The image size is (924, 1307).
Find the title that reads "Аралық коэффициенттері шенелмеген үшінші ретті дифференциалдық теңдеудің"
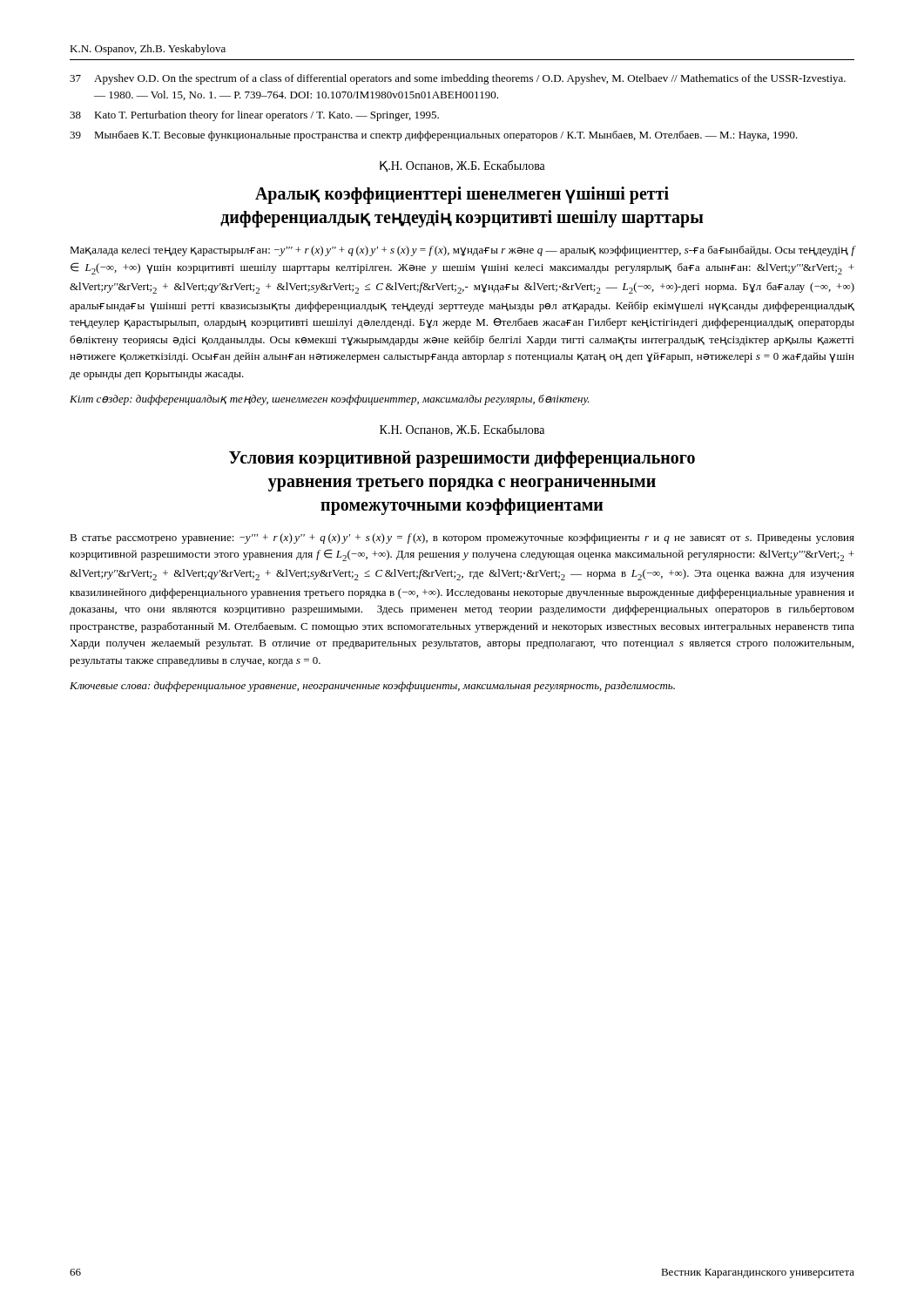[x=462, y=206]
